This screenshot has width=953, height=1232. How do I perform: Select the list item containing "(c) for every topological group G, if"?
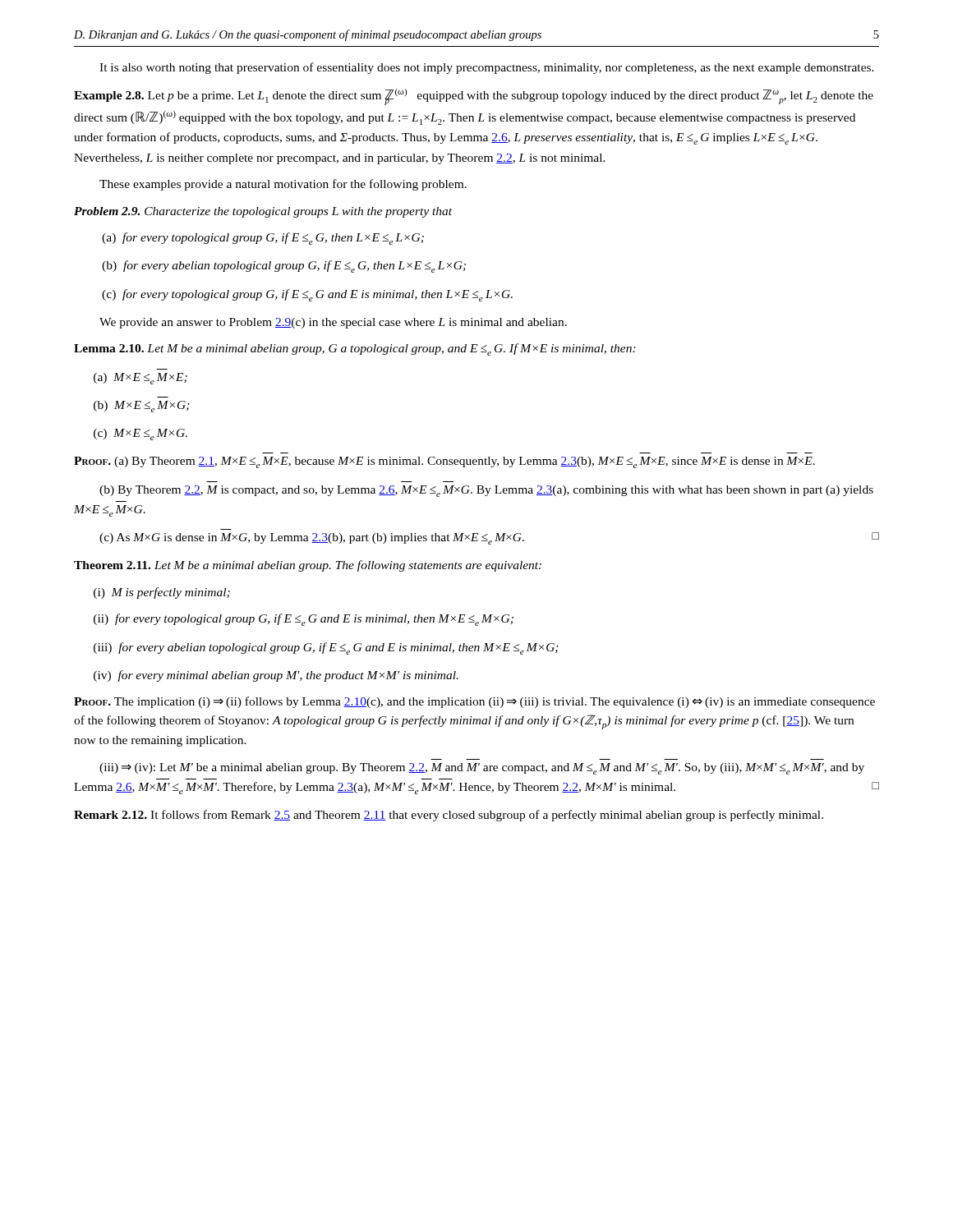491,295
